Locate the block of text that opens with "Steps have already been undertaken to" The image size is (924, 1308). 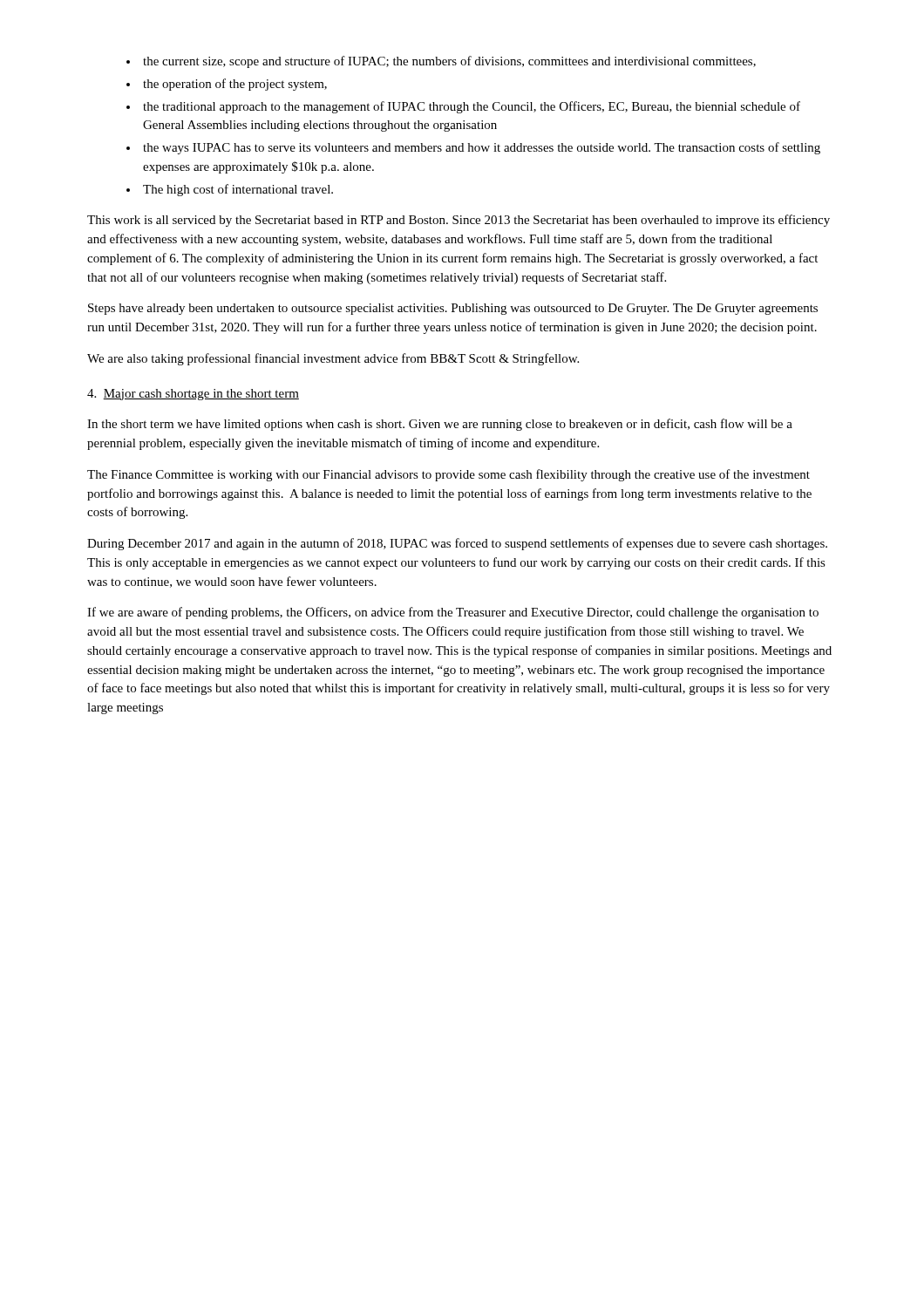(453, 318)
